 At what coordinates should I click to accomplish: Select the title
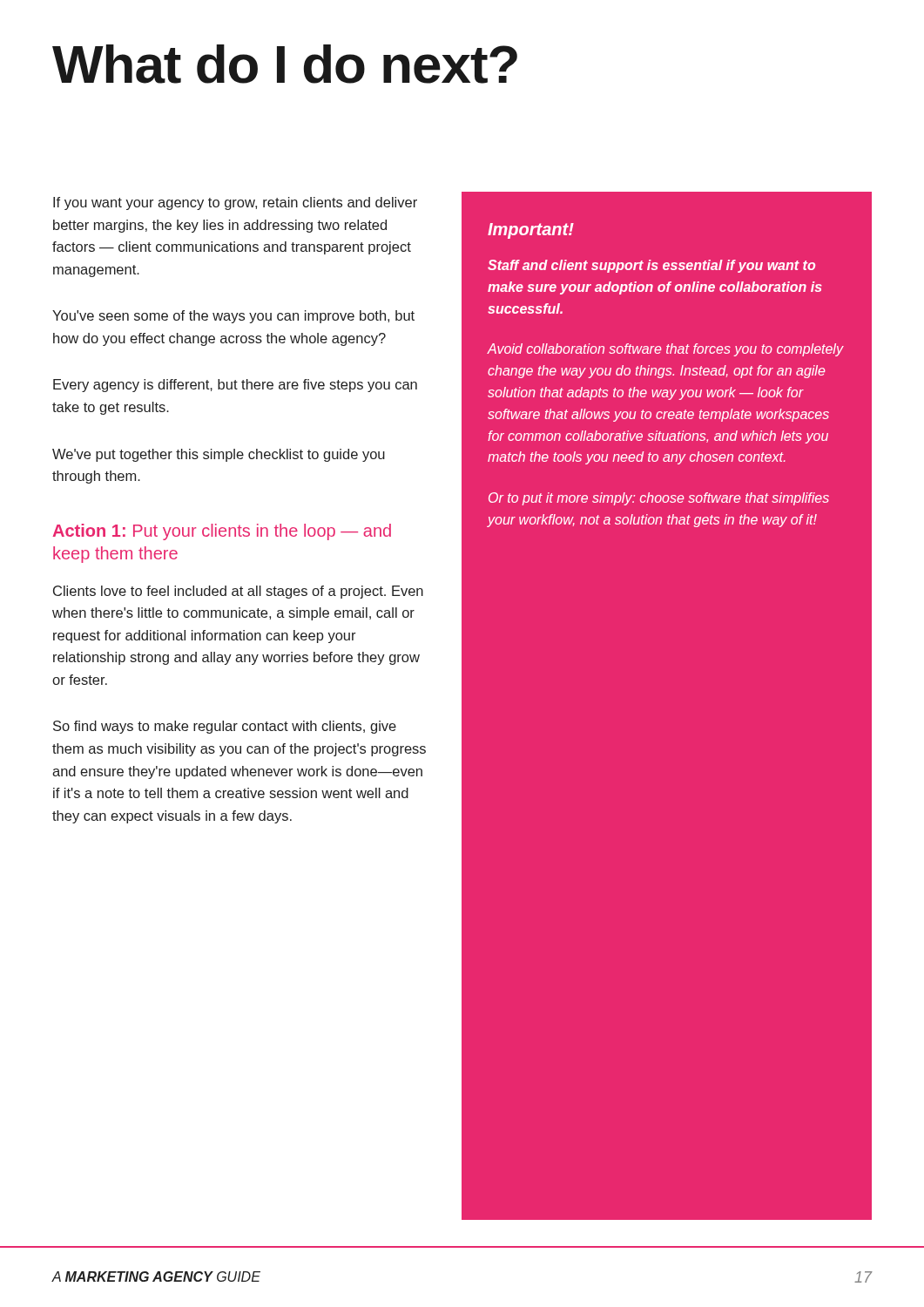point(462,65)
